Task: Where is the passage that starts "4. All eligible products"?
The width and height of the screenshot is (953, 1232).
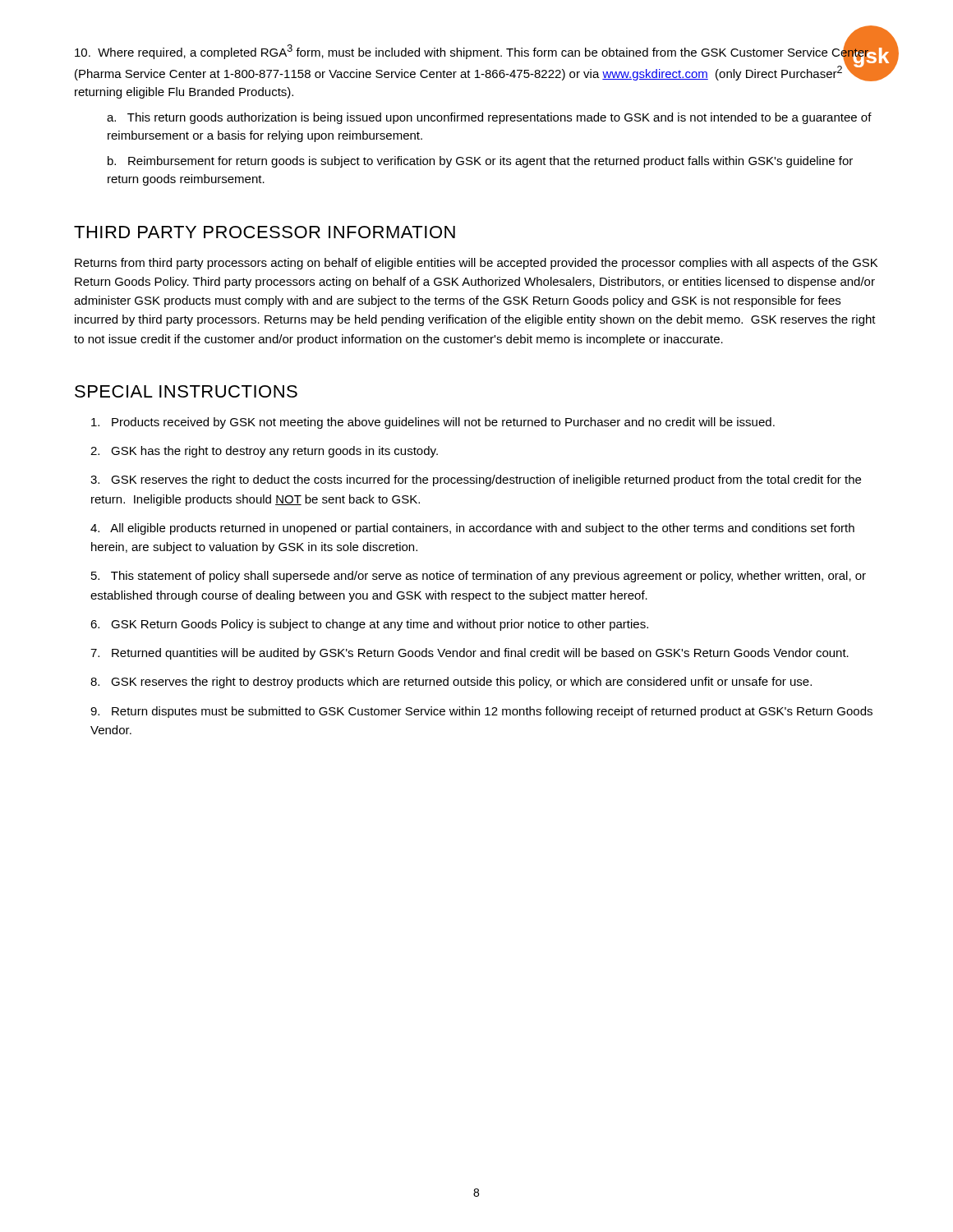Action: click(473, 537)
